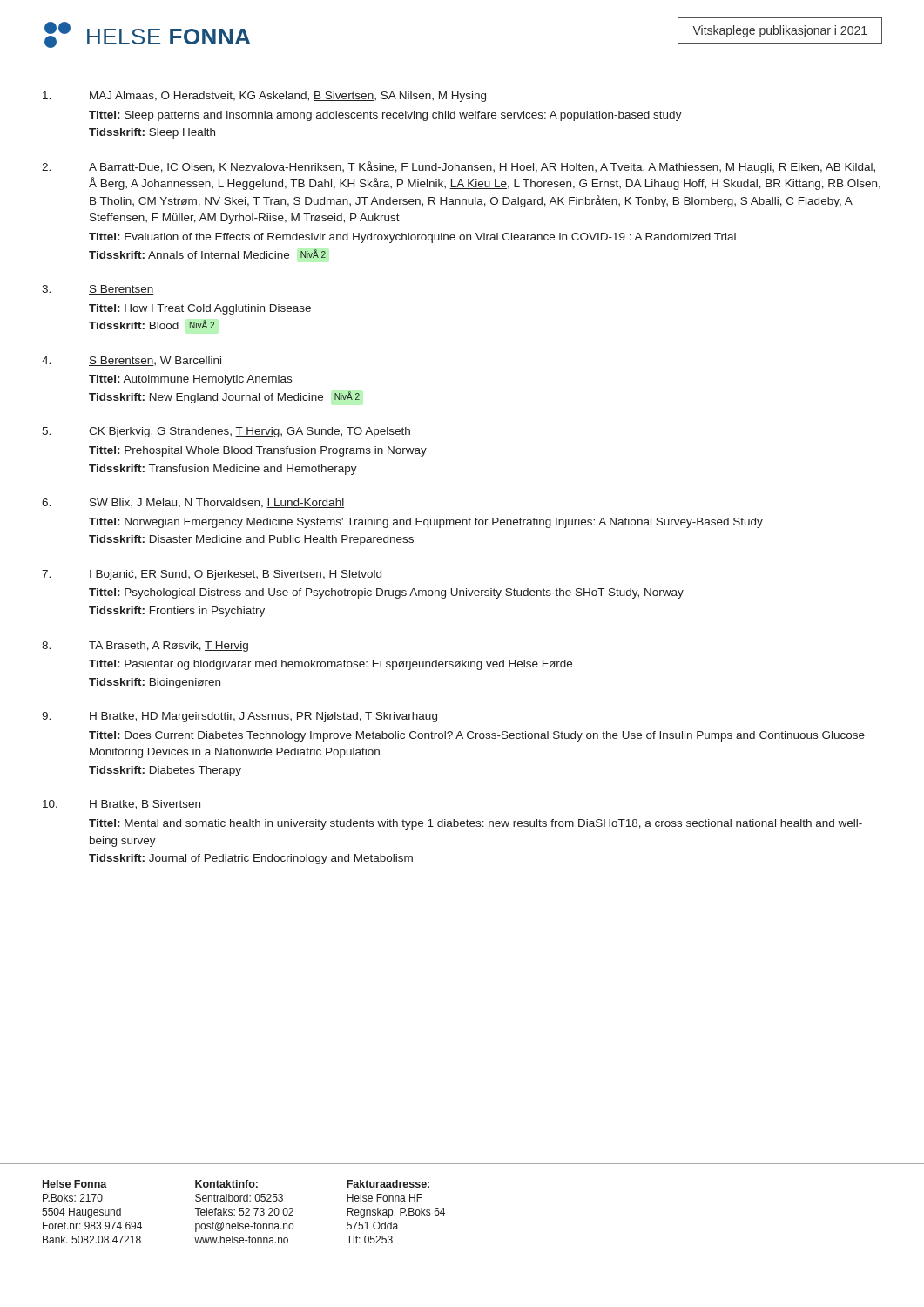Image resolution: width=924 pixels, height=1307 pixels.
Task: Find the block on this page that starts "MAJ Almaas, O Heradstveit, KG Askeland,"
Action: tap(462, 114)
